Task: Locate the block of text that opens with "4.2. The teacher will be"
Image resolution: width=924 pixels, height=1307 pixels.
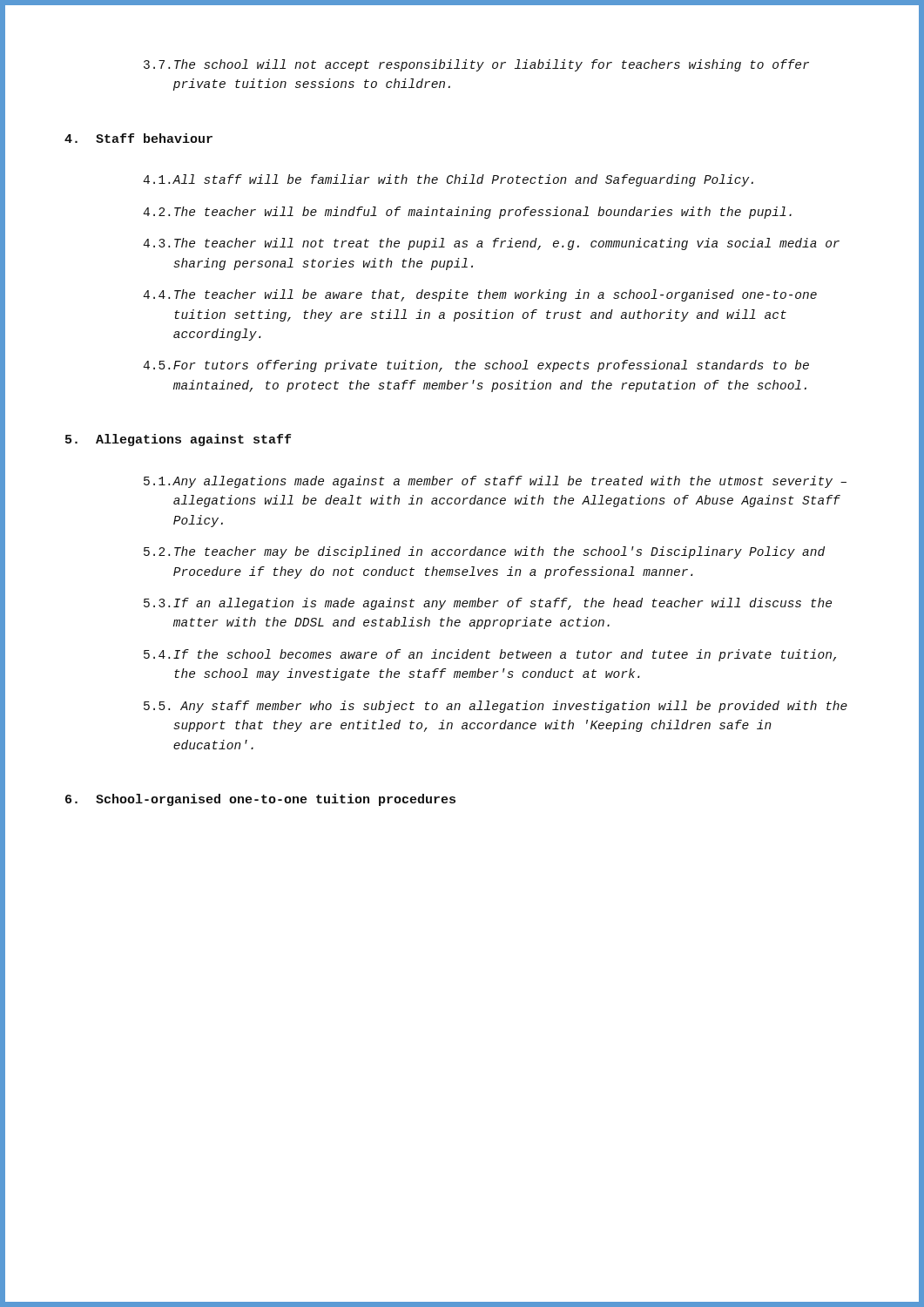Action: coord(462,213)
